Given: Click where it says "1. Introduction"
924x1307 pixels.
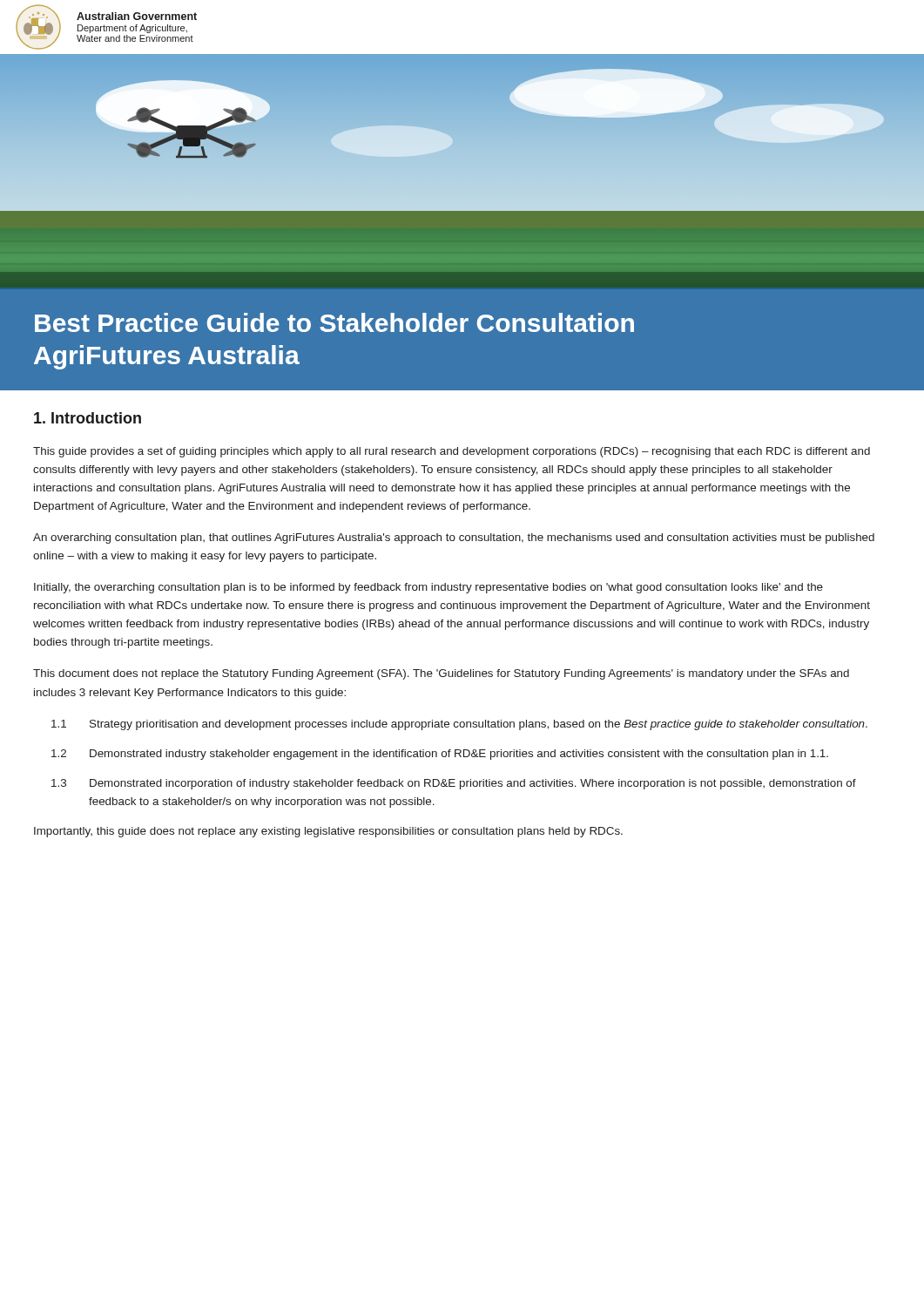Looking at the screenshot, I should point(88,418).
